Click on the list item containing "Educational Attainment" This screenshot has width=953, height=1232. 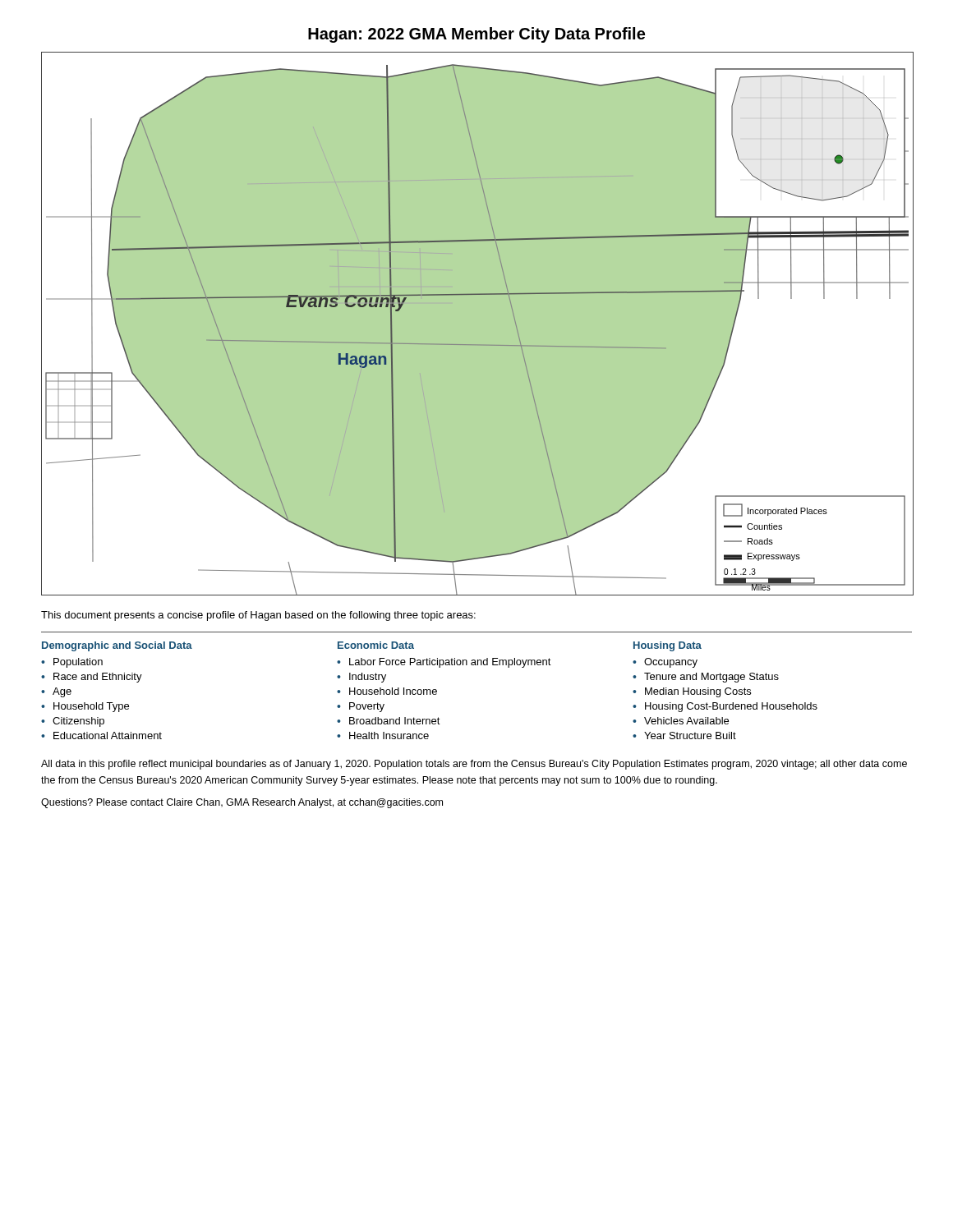click(x=107, y=735)
